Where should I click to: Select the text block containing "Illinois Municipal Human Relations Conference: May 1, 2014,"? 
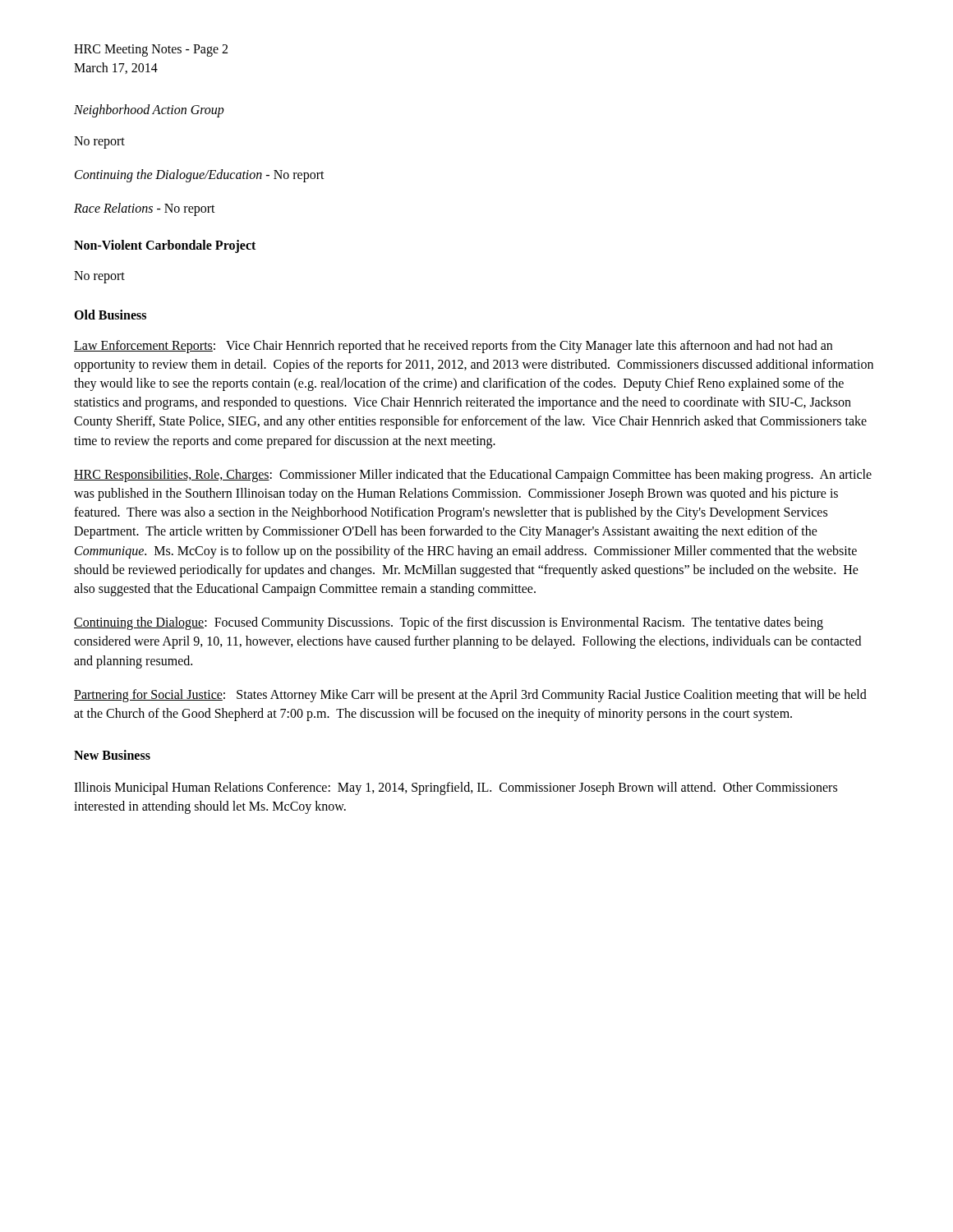pyautogui.click(x=476, y=797)
